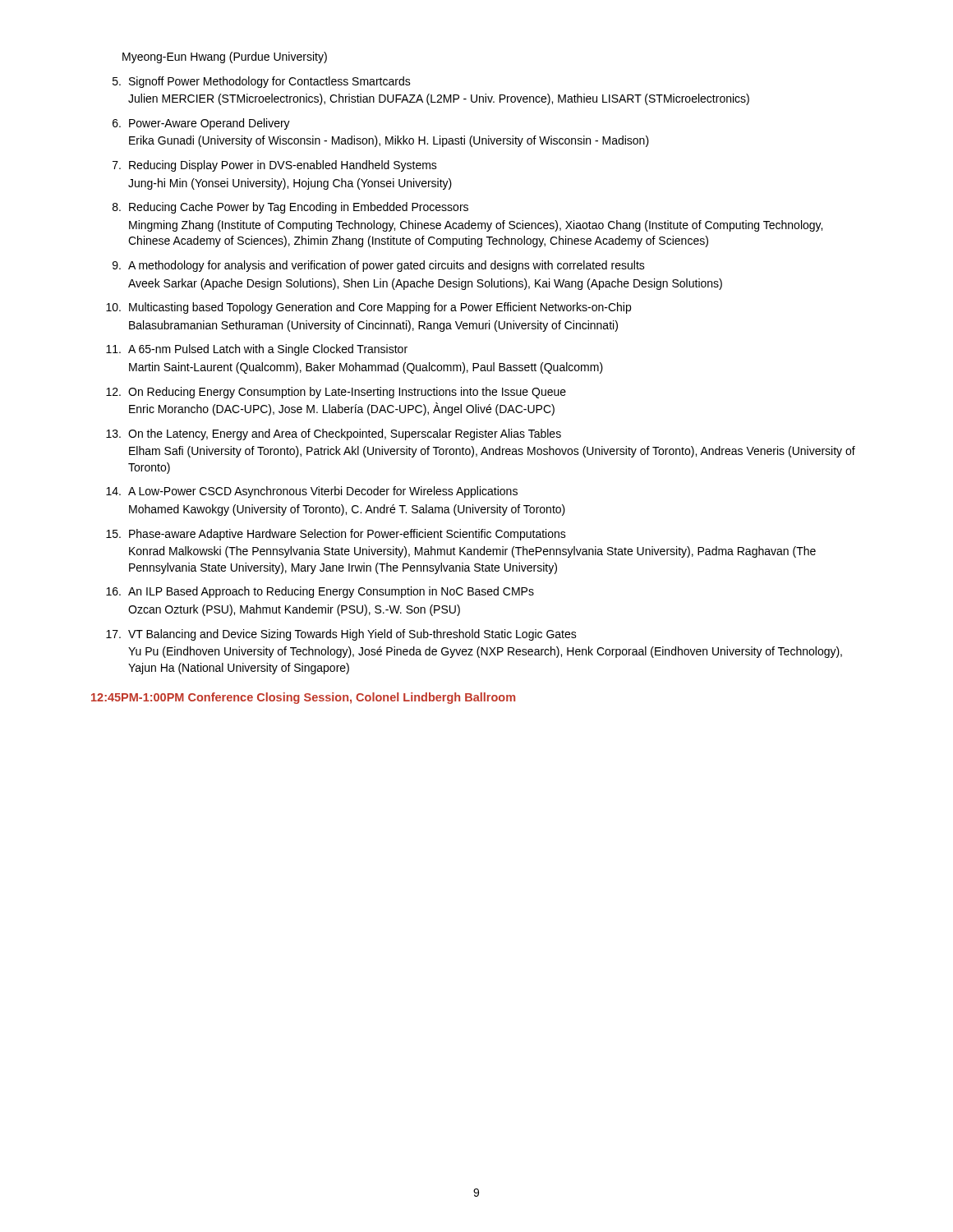Where is the passage that starts "6. Power-Aware Operand"?
953x1232 pixels.
pyautogui.click(x=476, y=133)
